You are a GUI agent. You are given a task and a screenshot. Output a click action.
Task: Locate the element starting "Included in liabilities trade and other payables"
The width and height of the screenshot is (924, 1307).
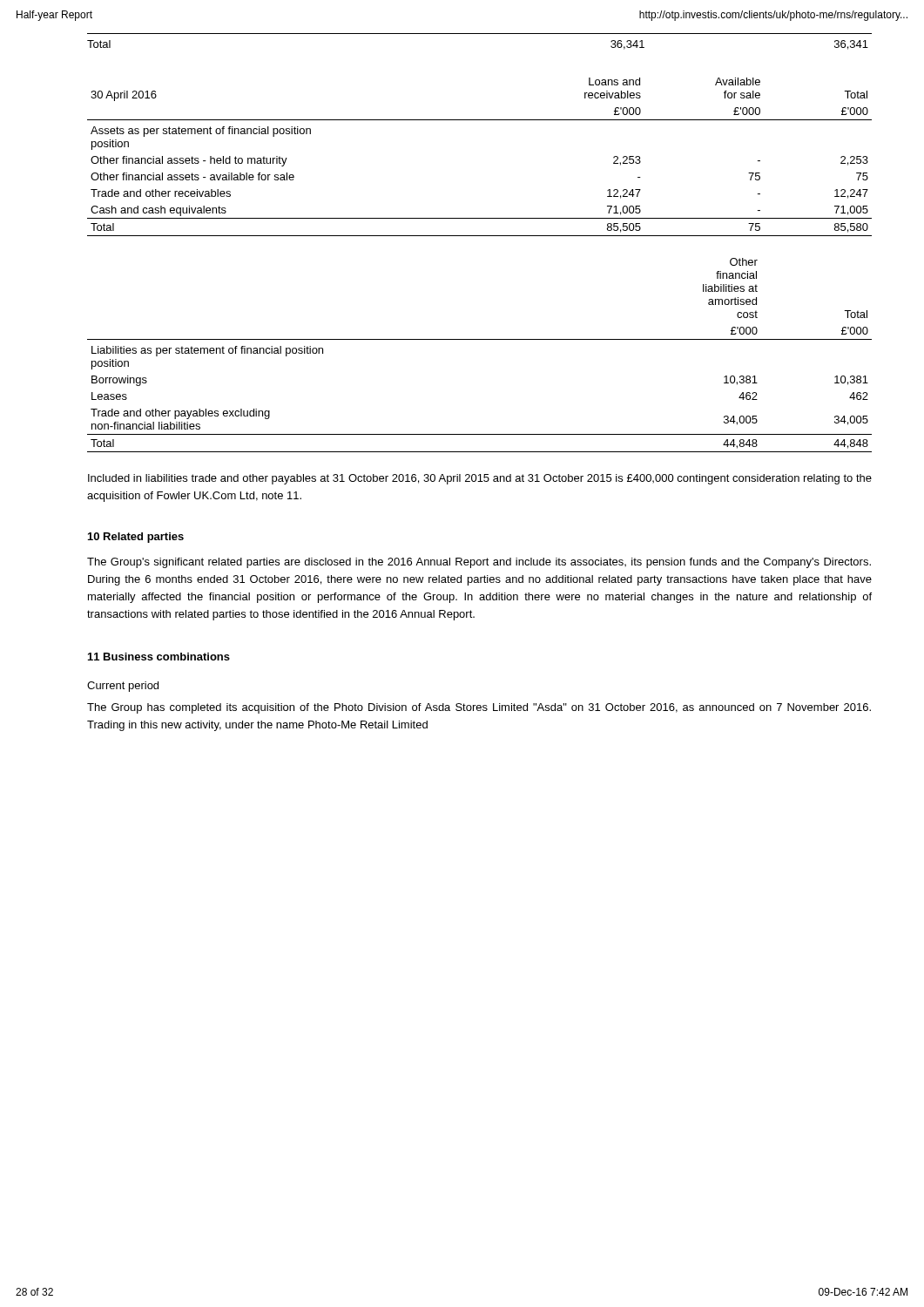click(x=479, y=486)
